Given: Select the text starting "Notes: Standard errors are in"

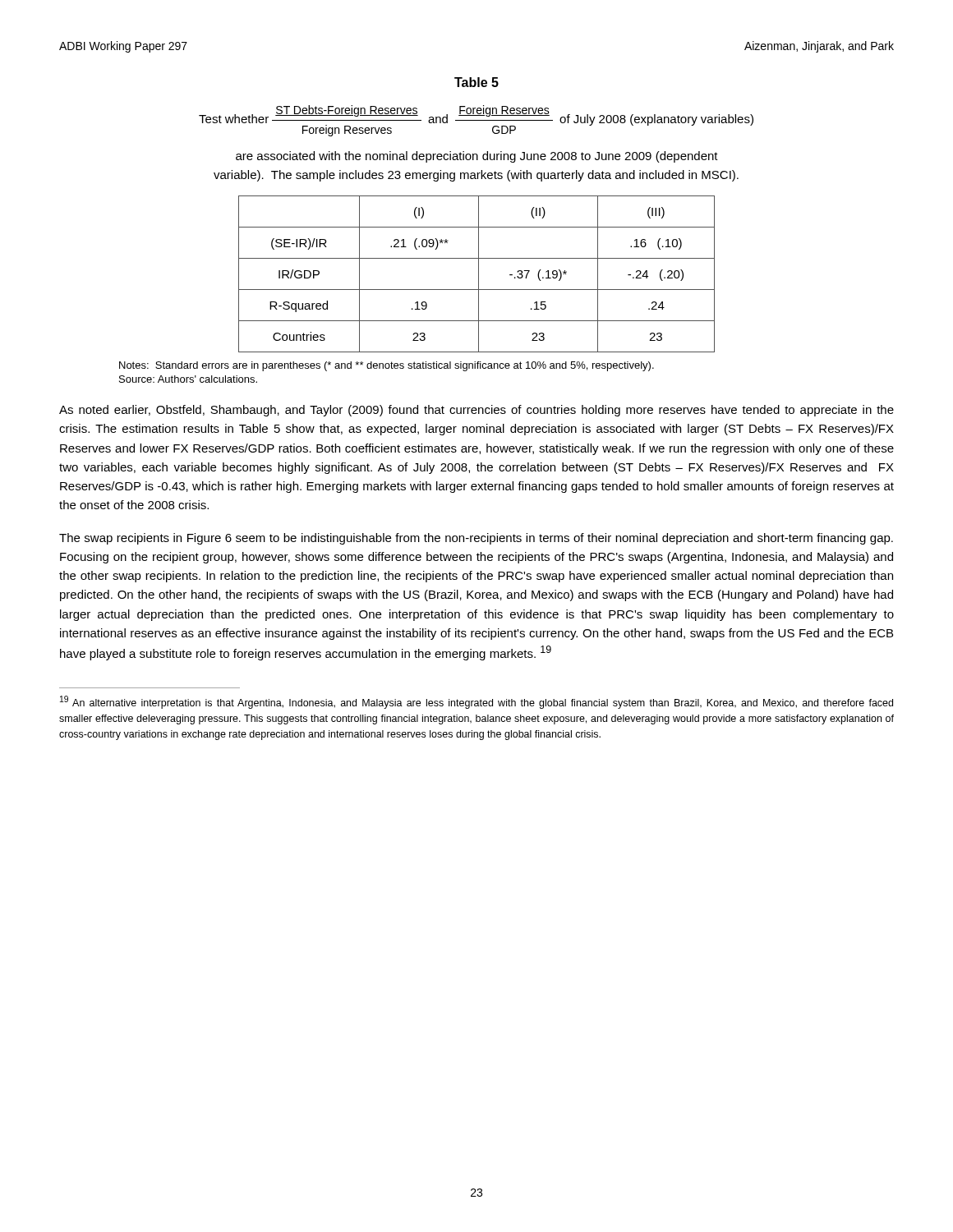Looking at the screenshot, I should pos(386,365).
